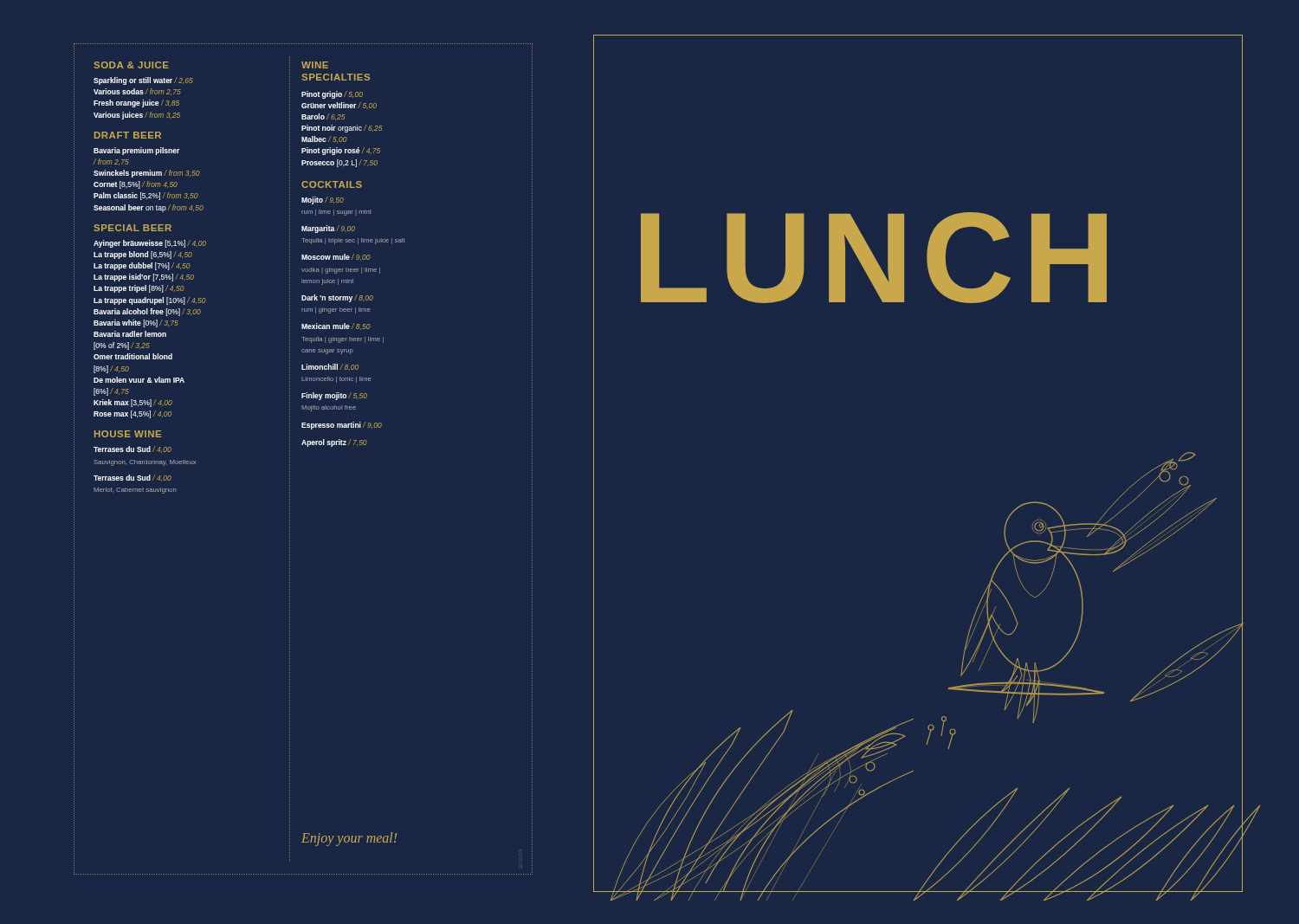Find the illustration
The width and height of the screenshot is (1299, 924).
point(920,606)
